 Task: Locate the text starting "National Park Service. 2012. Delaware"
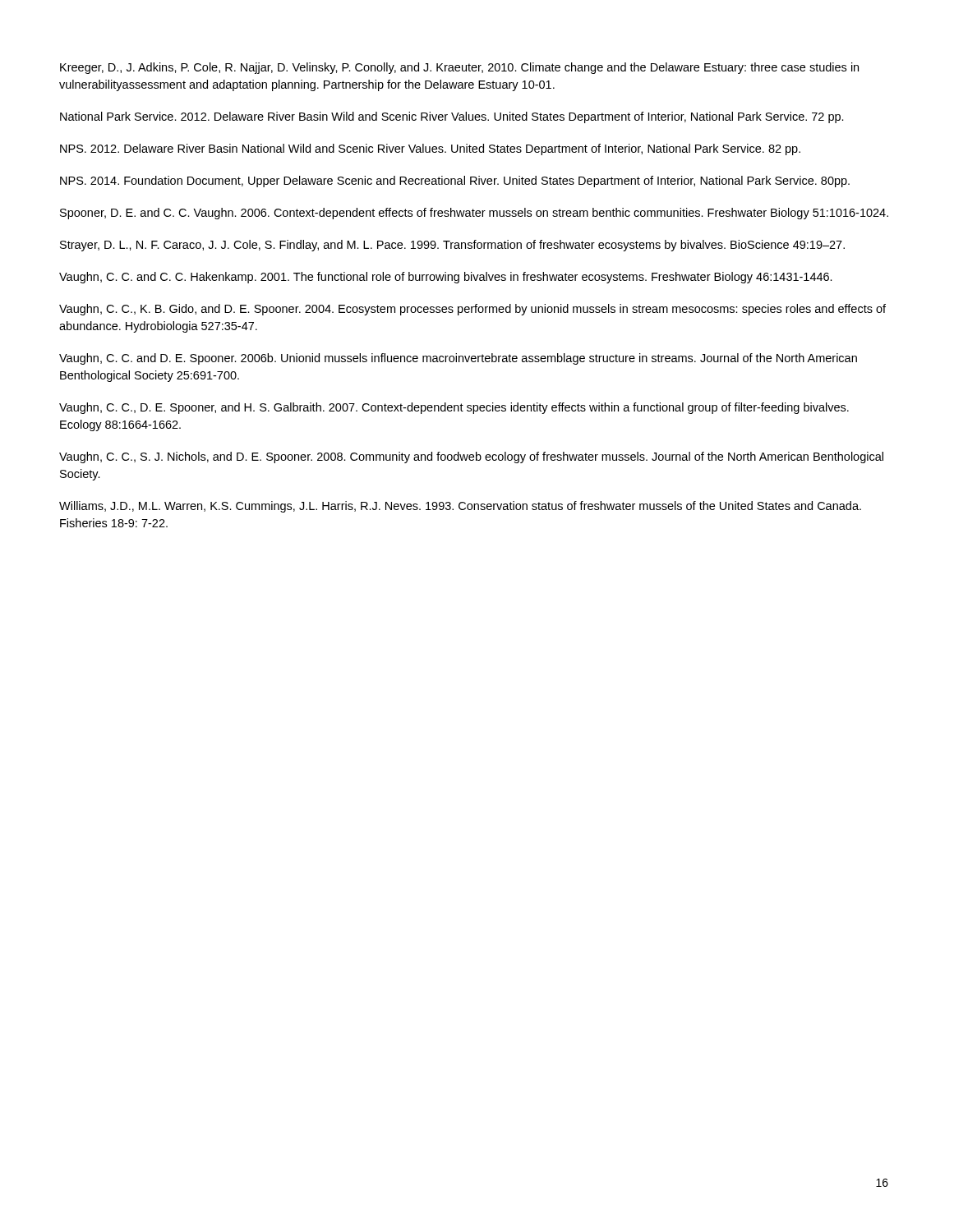coord(452,117)
